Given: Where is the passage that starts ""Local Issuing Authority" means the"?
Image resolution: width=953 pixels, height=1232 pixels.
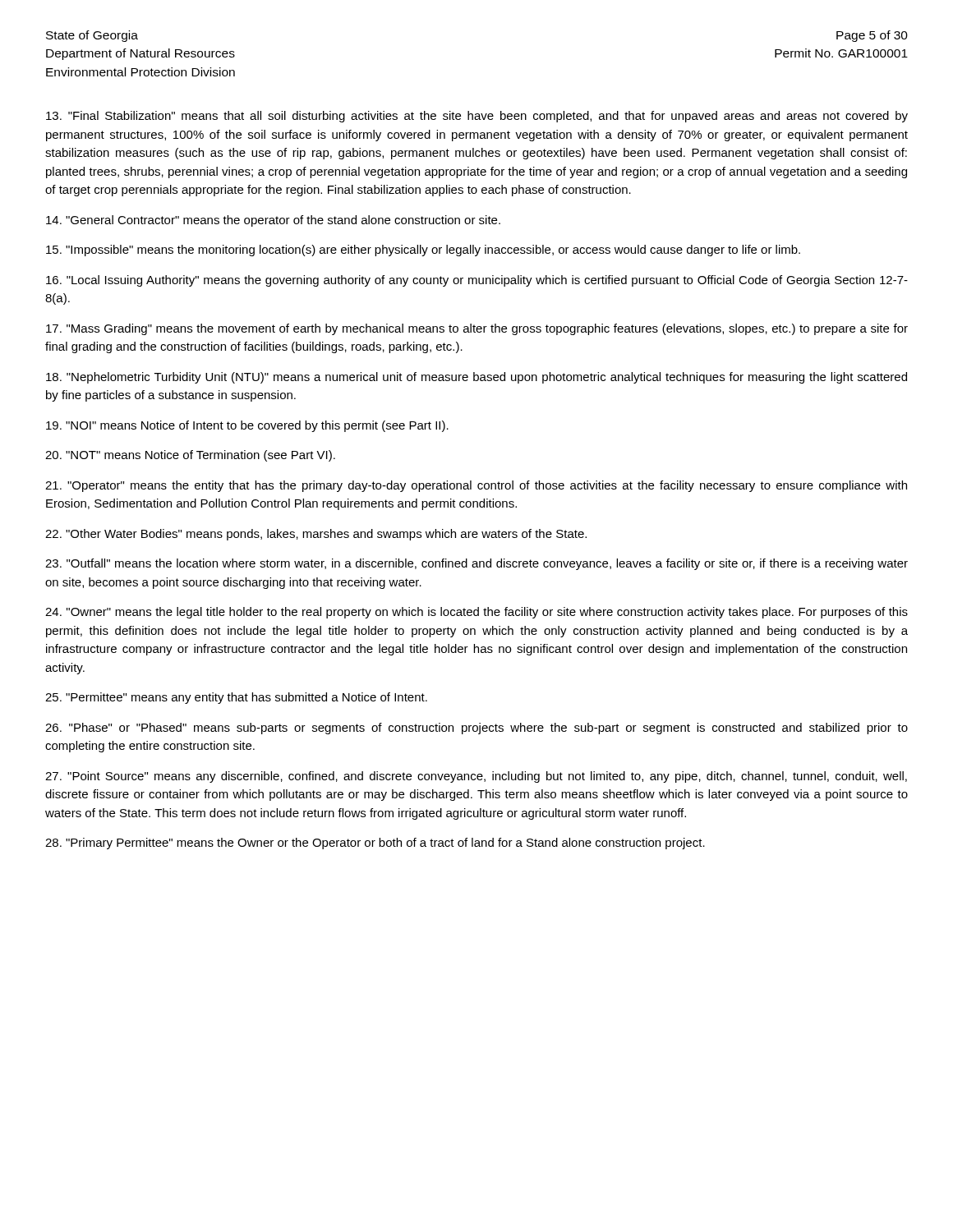Looking at the screenshot, I should click(476, 288).
